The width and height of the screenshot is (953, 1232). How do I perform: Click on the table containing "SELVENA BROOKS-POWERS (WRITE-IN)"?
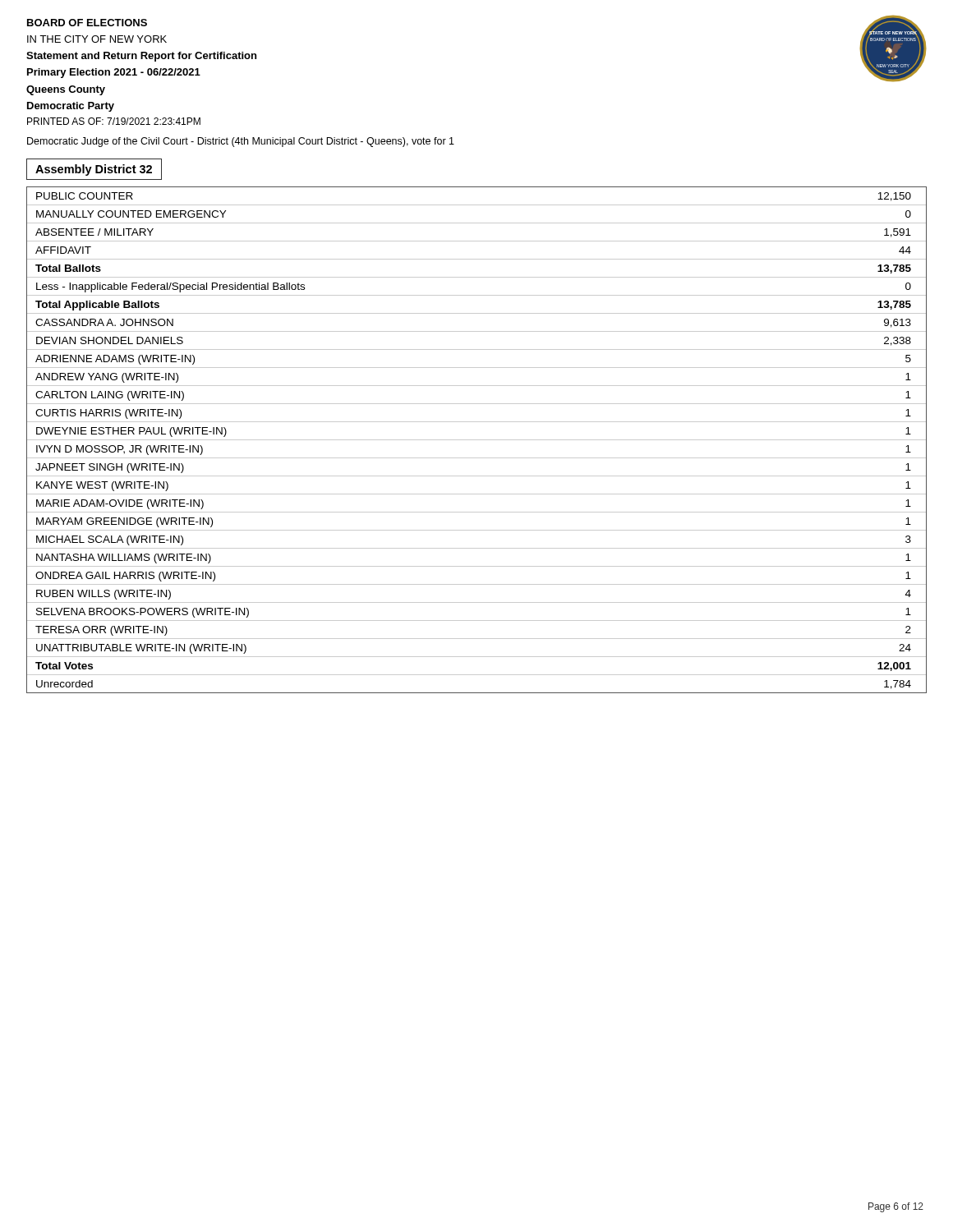(476, 440)
